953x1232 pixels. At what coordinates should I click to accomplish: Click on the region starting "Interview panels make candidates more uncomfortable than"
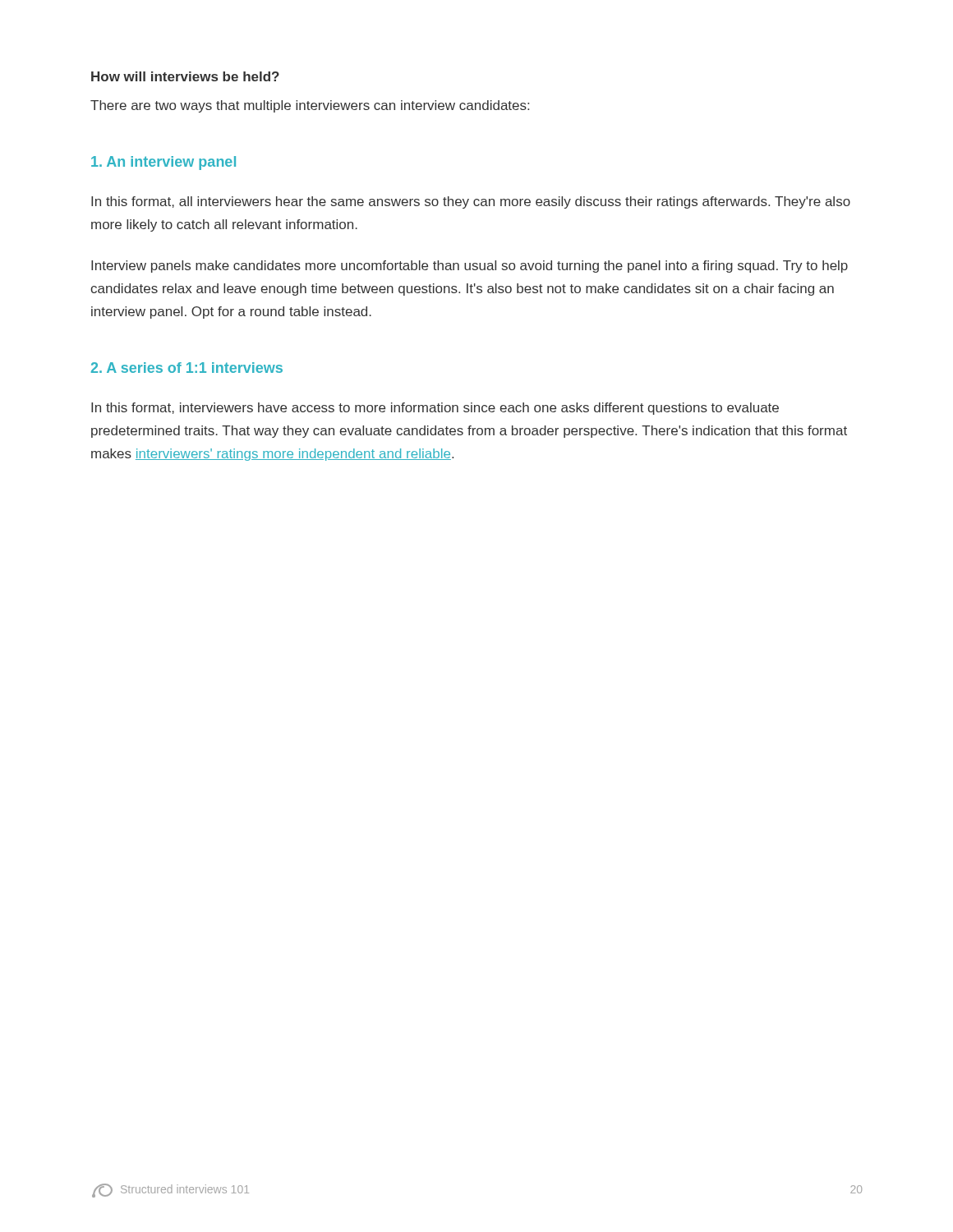(x=469, y=289)
